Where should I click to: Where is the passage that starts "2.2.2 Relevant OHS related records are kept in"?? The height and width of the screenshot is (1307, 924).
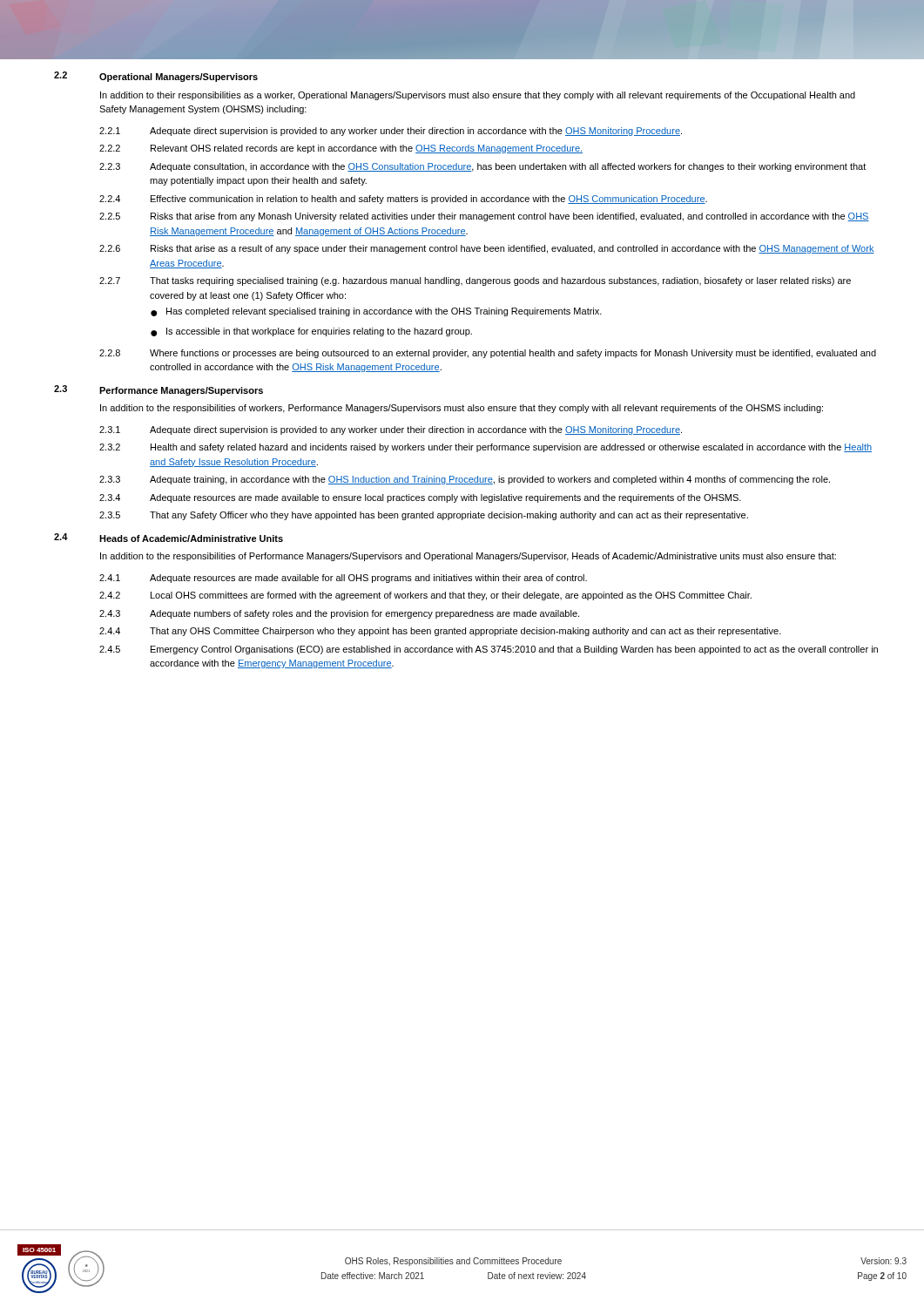point(490,148)
